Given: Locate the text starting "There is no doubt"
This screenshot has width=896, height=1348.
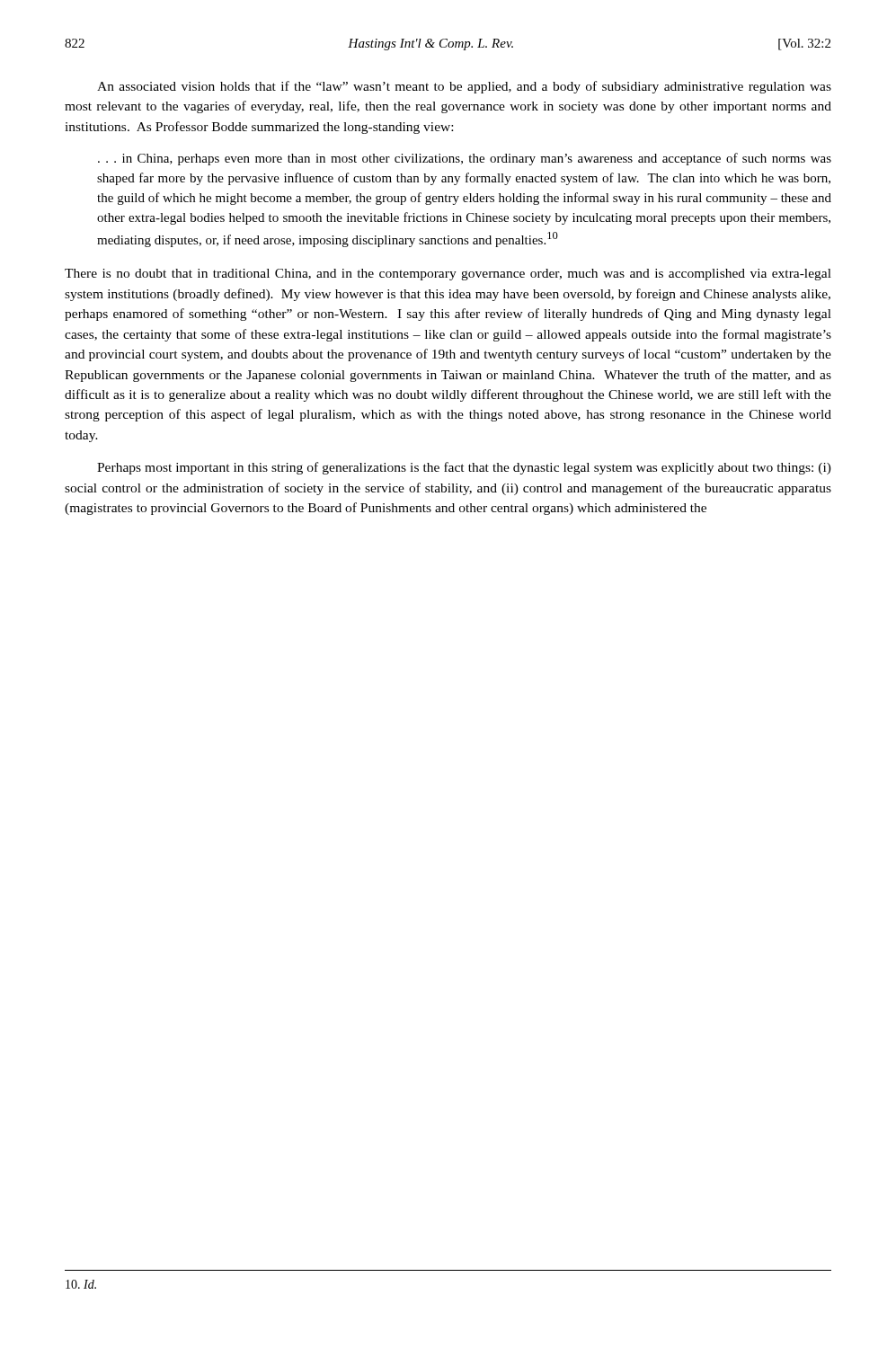Looking at the screenshot, I should point(448,354).
